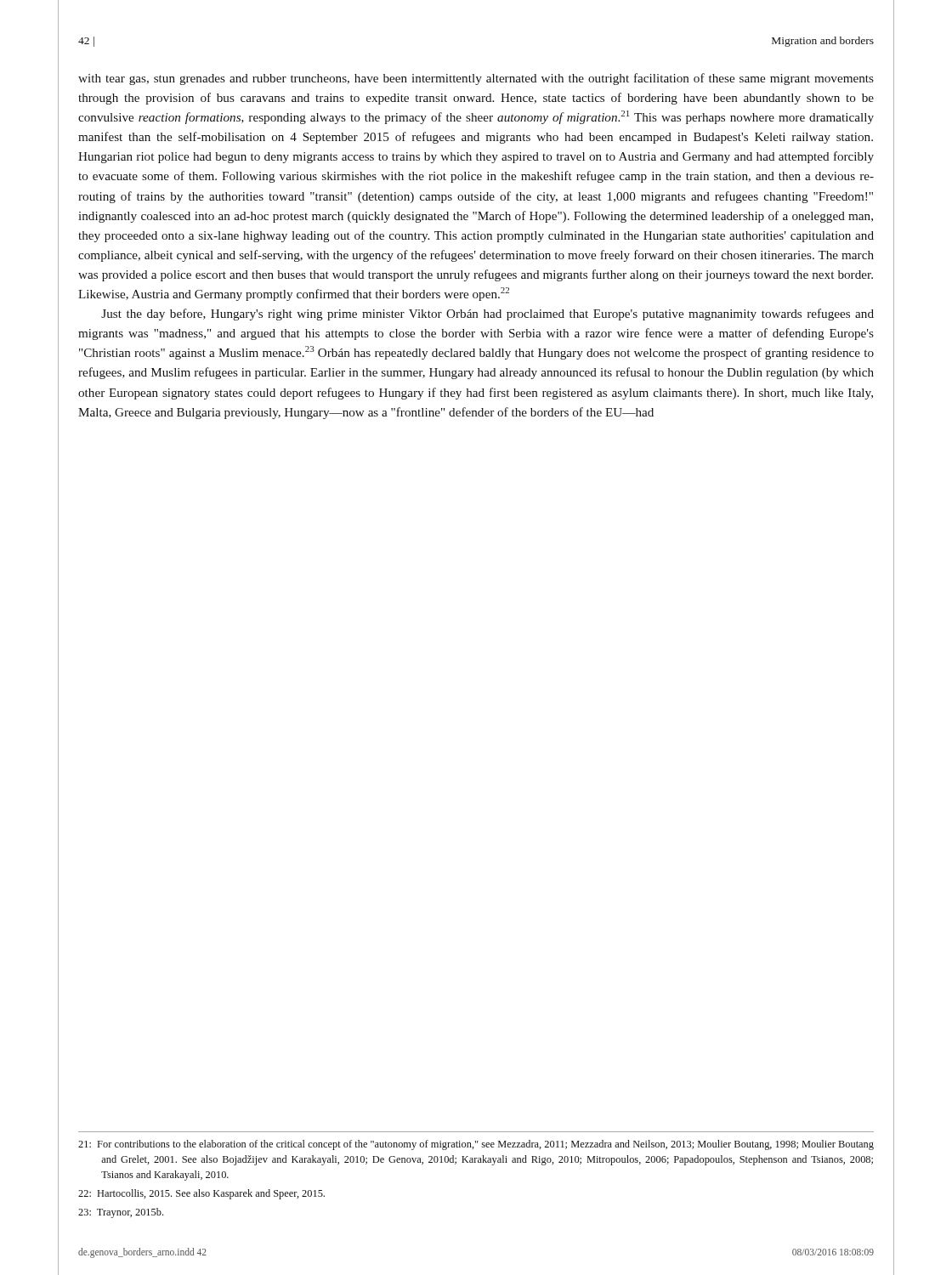Select the passage starting "21: For contributions to the elaboration"
The width and height of the screenshot is (952, 1275).
pos(476,1159)
